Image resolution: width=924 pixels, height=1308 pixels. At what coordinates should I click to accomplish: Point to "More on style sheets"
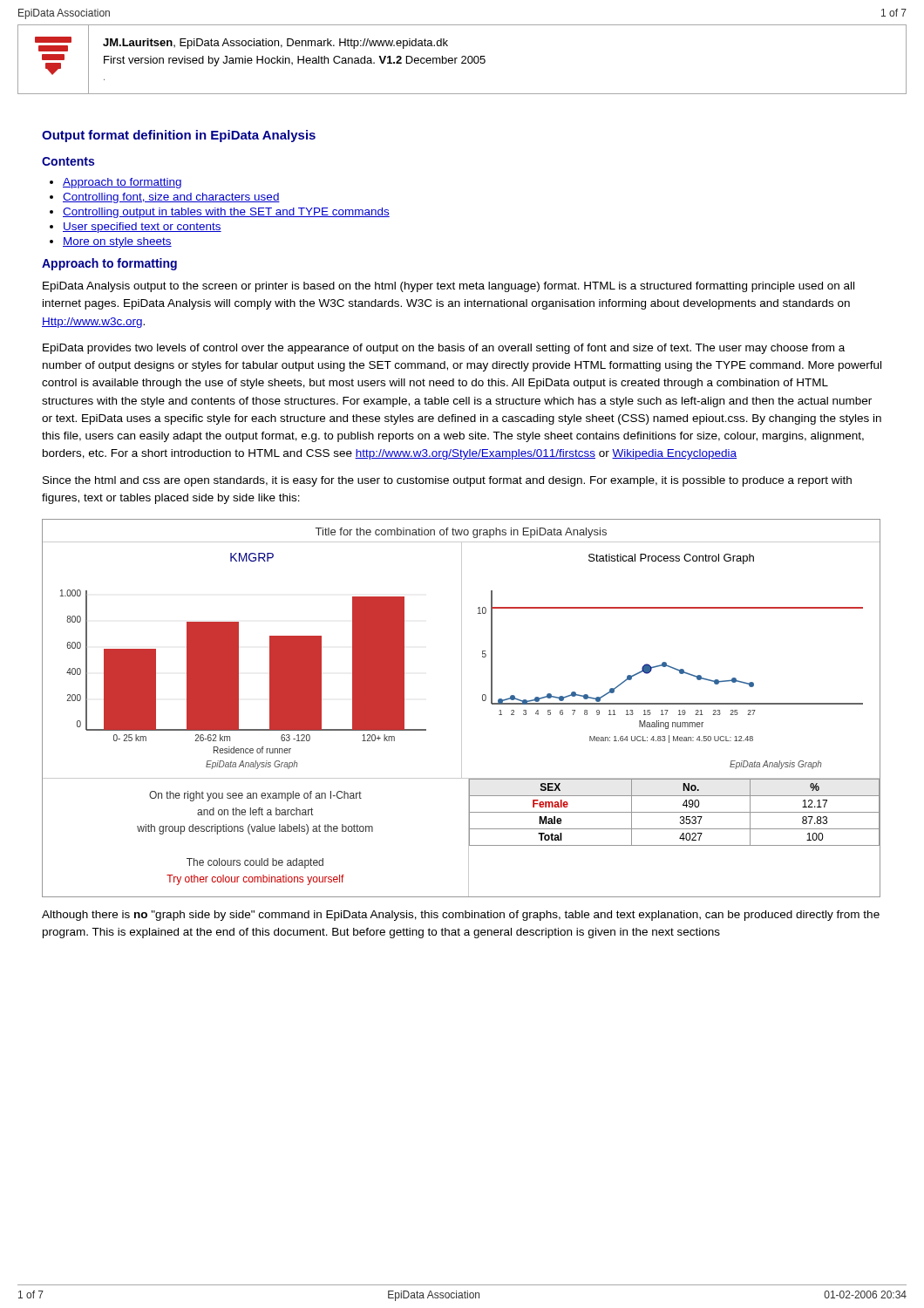117,241
